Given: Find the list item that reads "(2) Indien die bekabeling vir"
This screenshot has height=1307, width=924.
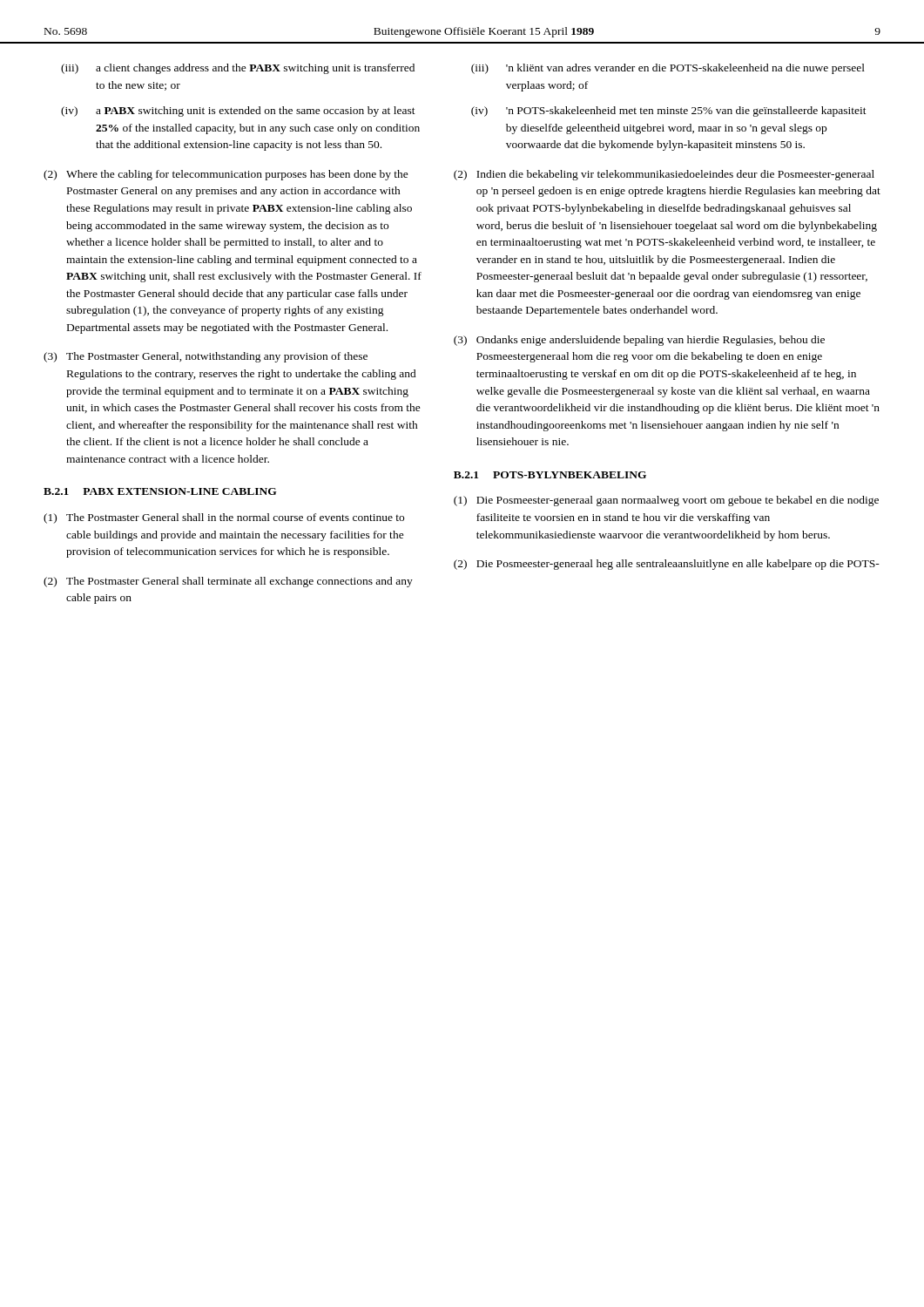Looking at the screenshot, I should tap(667, 242).
